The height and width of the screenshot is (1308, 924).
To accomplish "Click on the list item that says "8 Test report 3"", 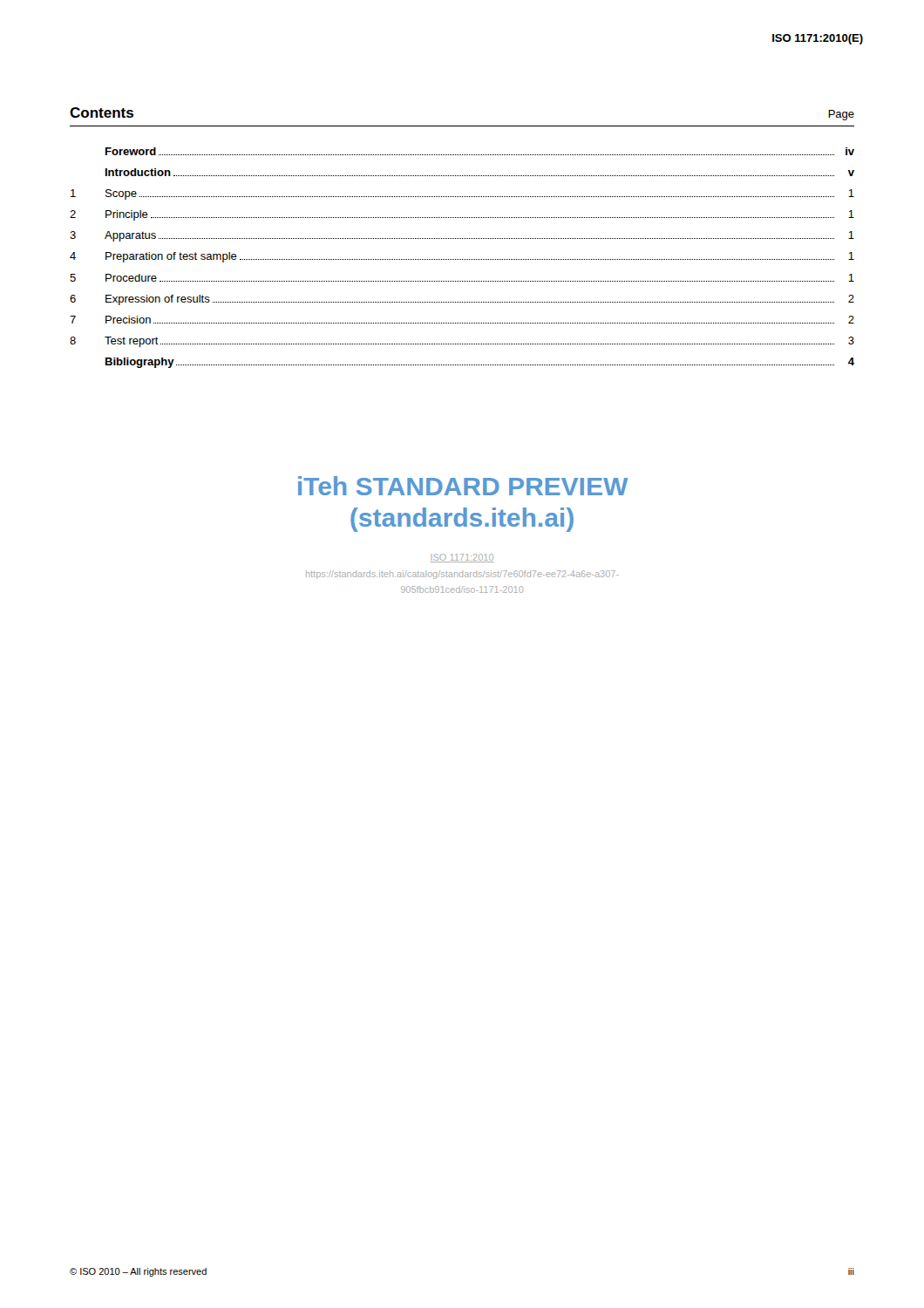I will click(462, 341).
